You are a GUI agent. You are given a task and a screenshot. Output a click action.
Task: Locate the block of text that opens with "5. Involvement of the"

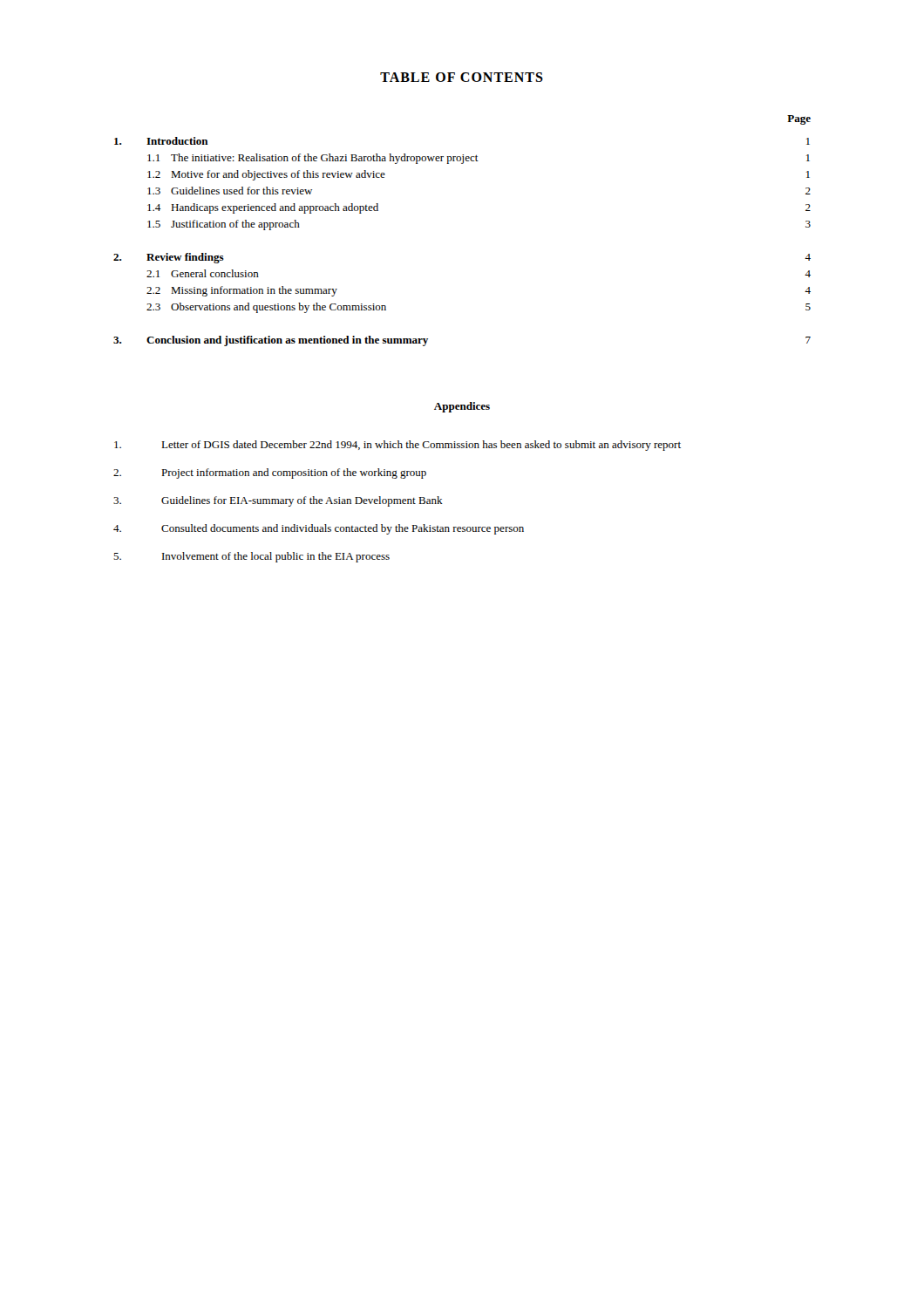[251, 557]
